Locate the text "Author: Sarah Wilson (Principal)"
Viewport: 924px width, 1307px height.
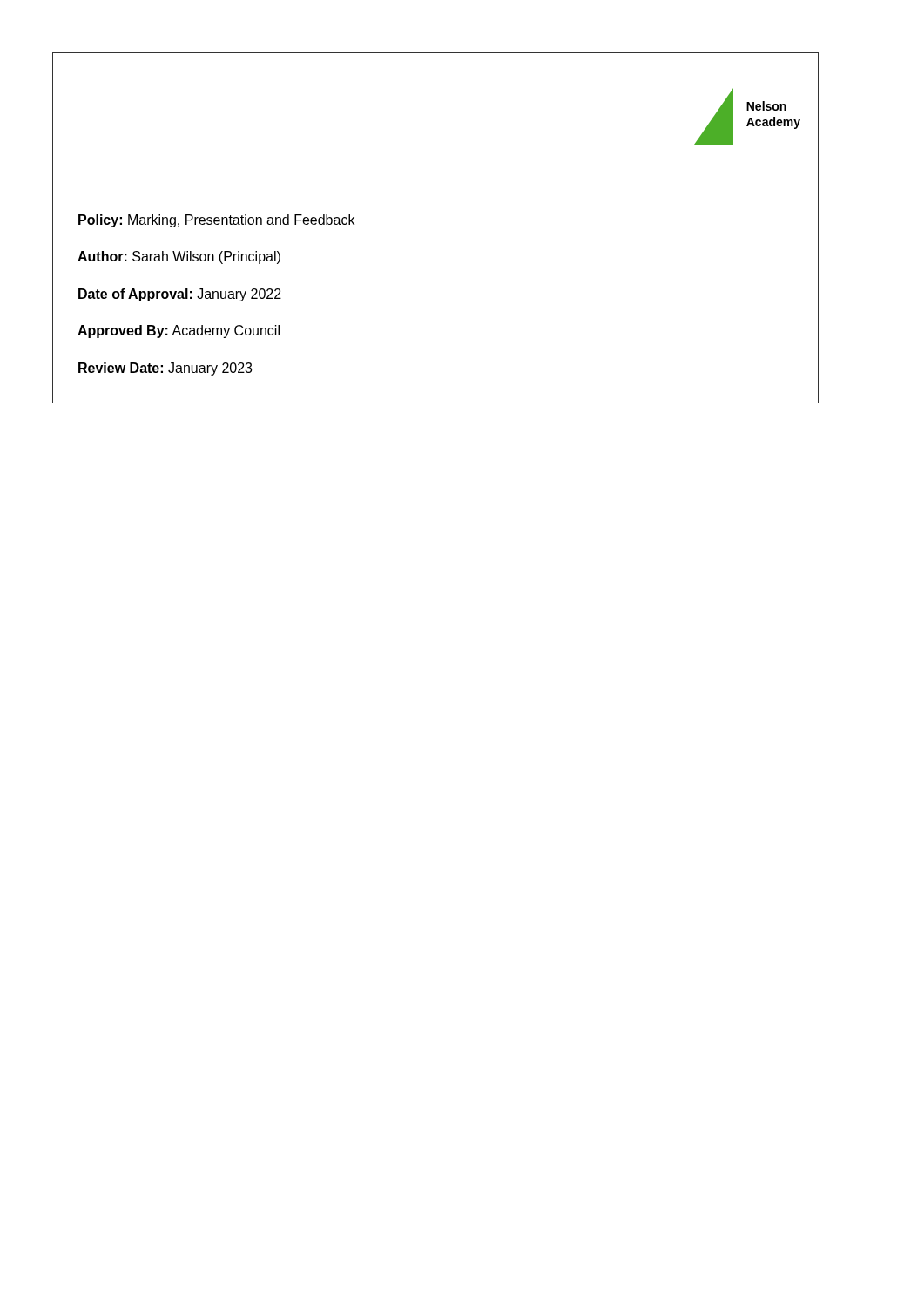[179, 257]
